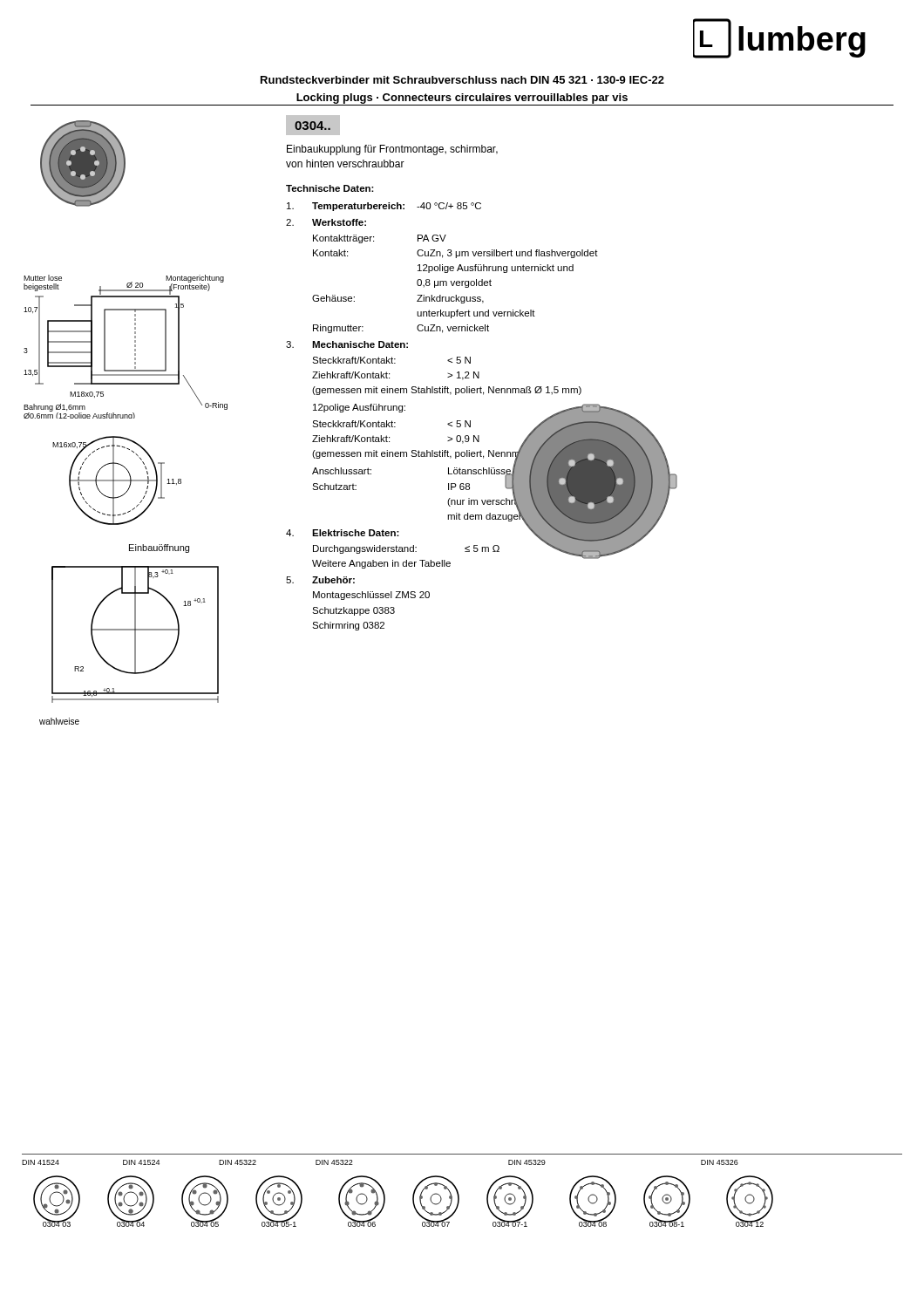Screen dimensions: 1308x924
Task: Find the logo
Action: point(793,40)
